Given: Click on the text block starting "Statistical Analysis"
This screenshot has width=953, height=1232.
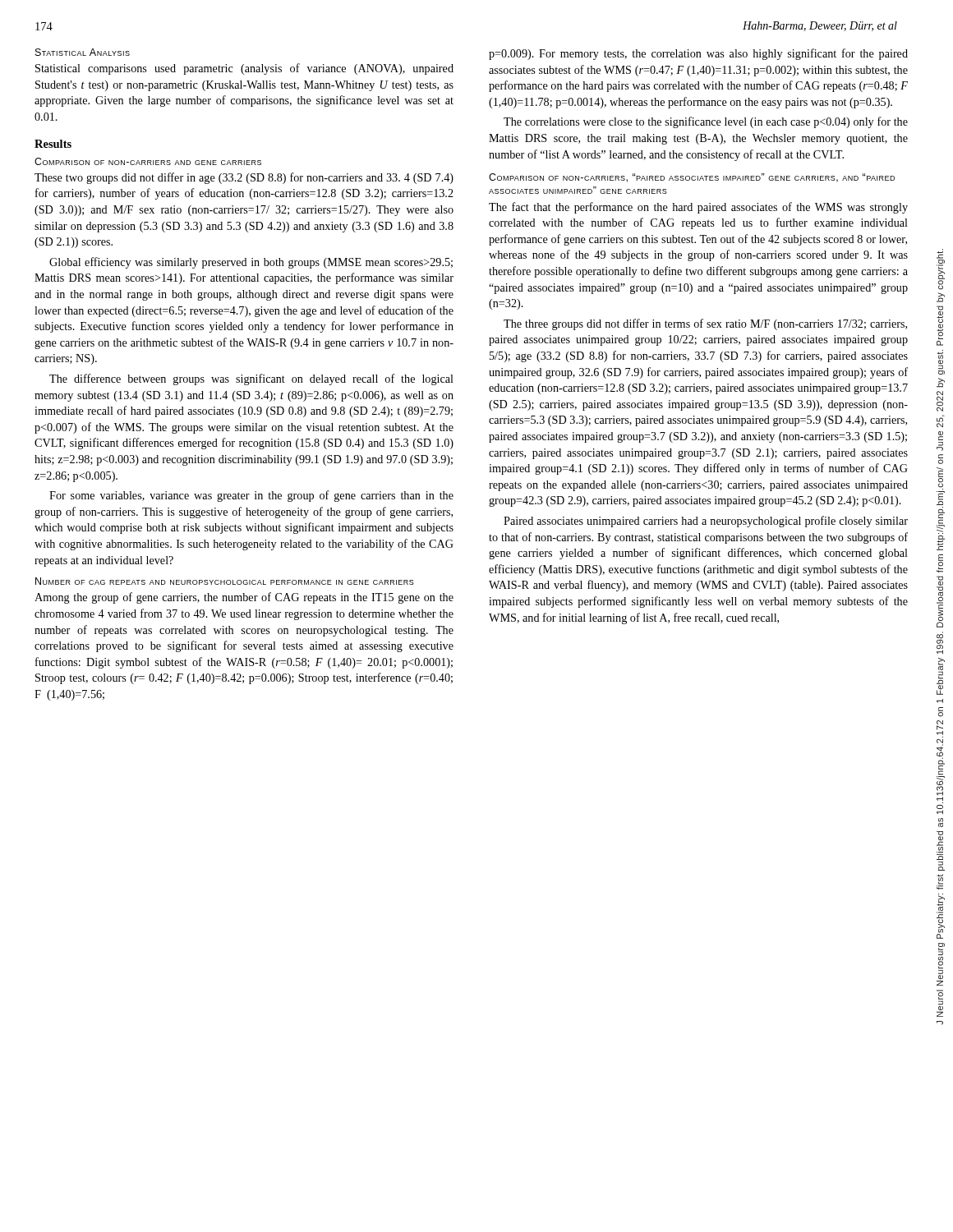Looking at the screenshot, I should [x=82, y=53].
